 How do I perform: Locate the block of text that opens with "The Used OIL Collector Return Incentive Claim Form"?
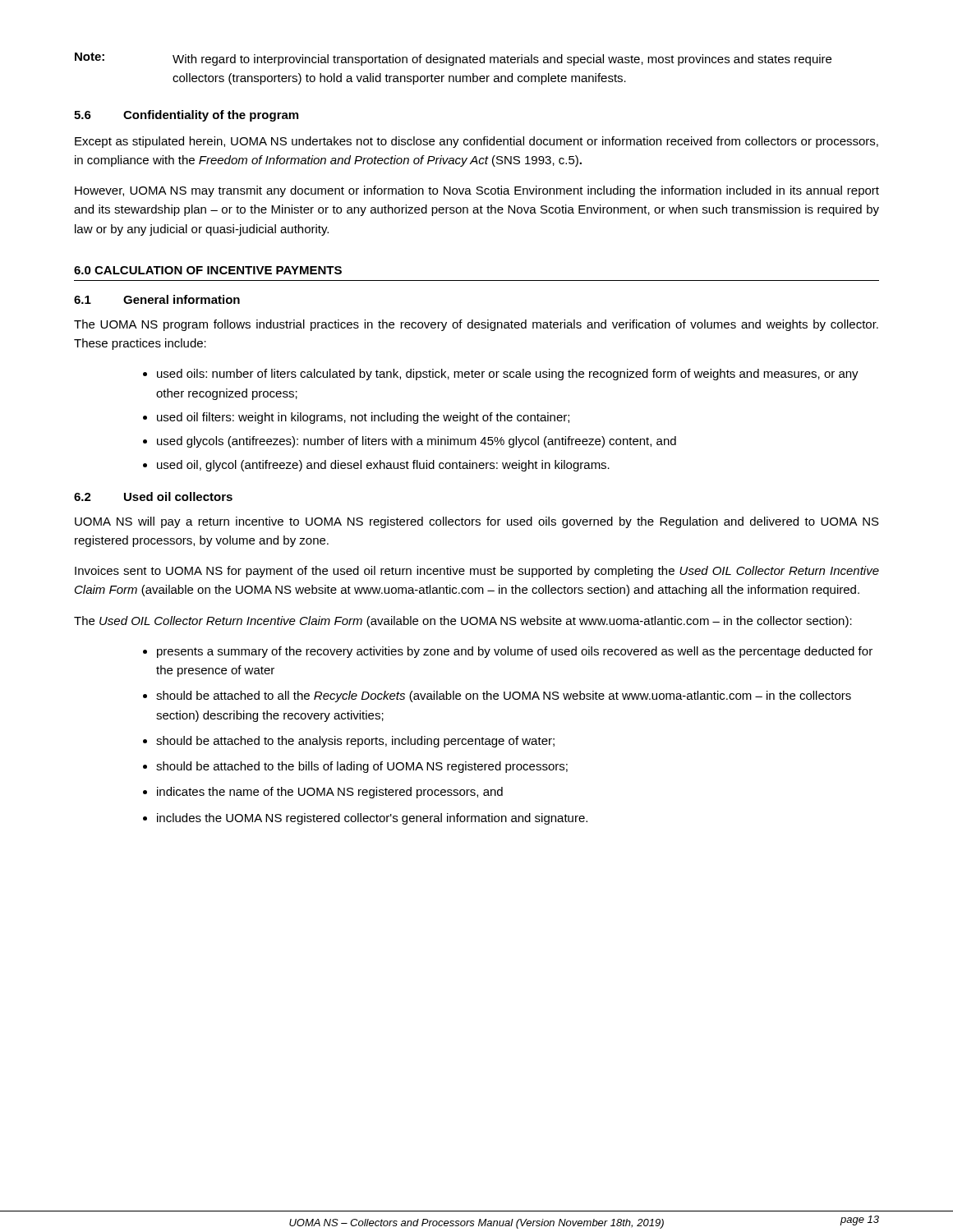tap(476, 620)
